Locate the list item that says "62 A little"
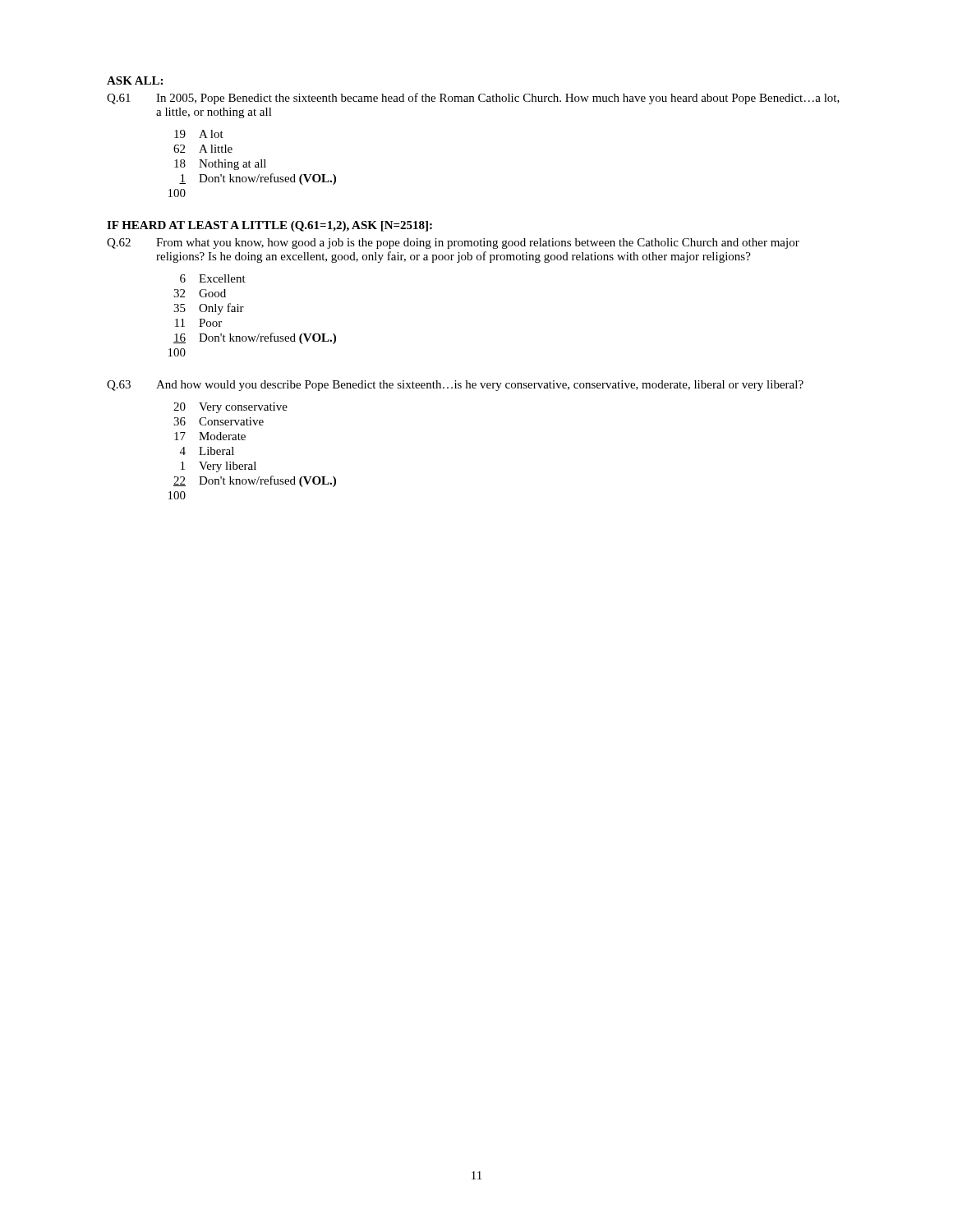 (203, 149)
